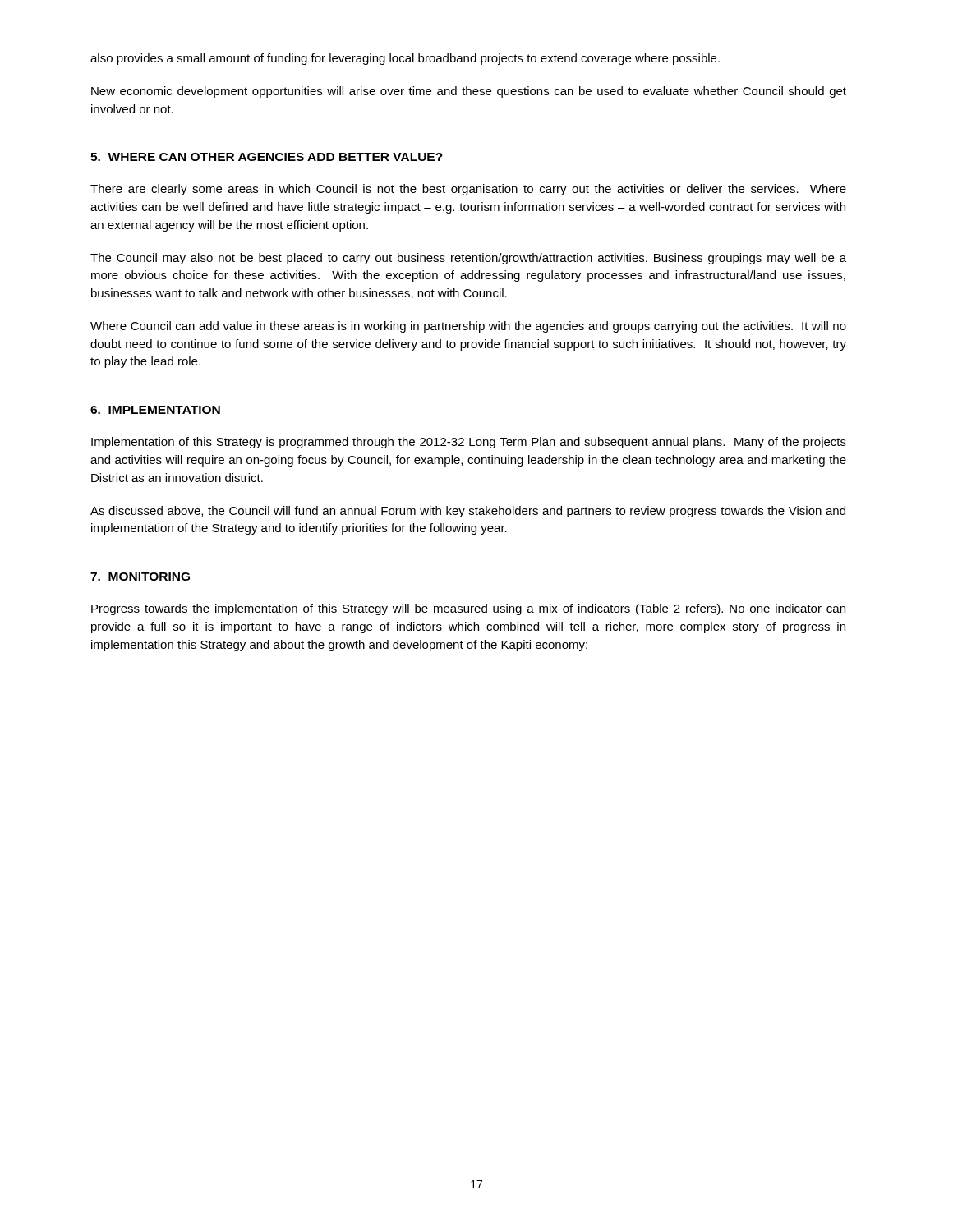Click on the text starting "5. Where can other agencies add"
Image resolution: width=953 pixels, height=1232 pixels.
point(267,157)
